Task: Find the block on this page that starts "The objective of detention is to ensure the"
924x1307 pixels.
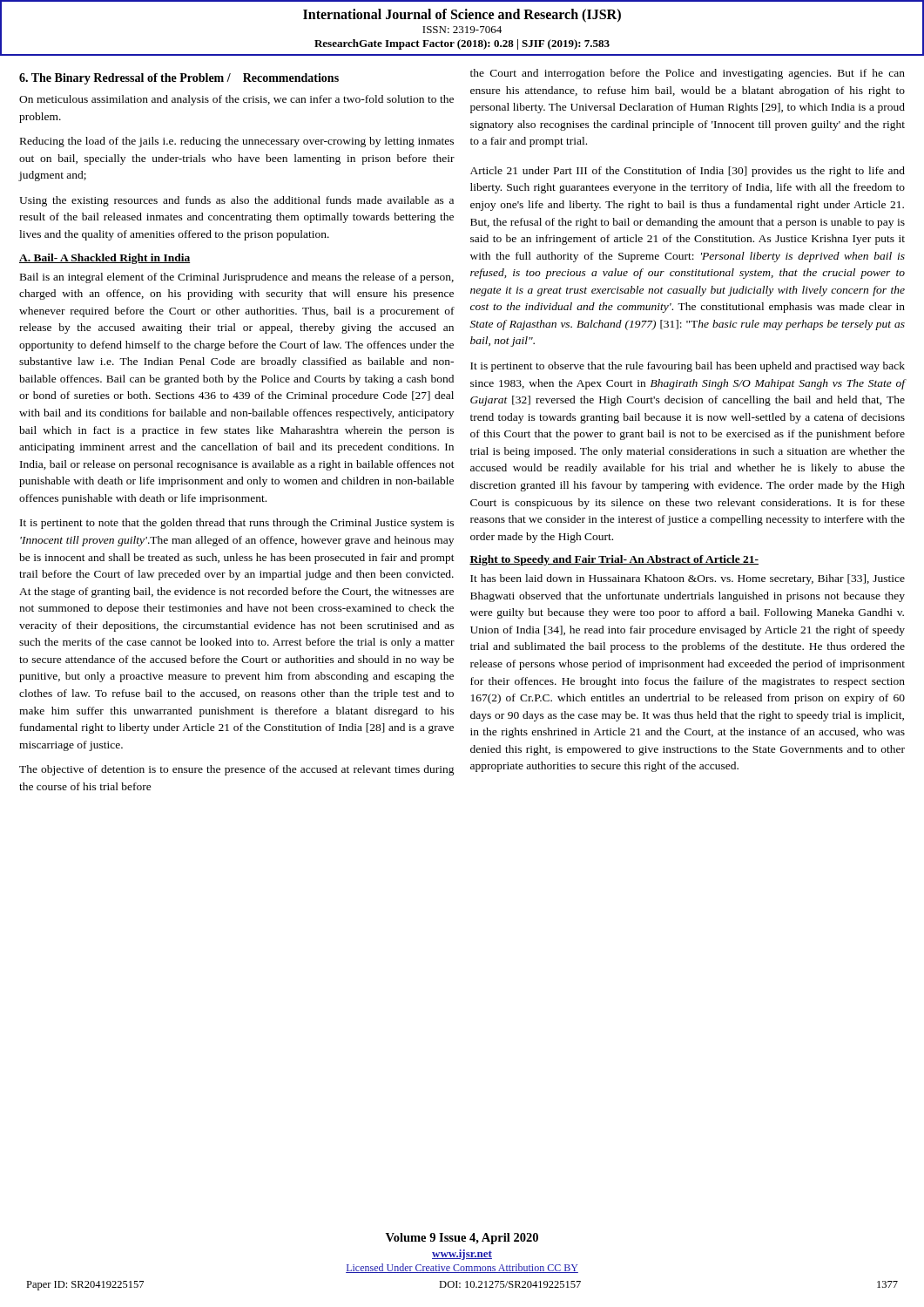Action: point(237,778)
